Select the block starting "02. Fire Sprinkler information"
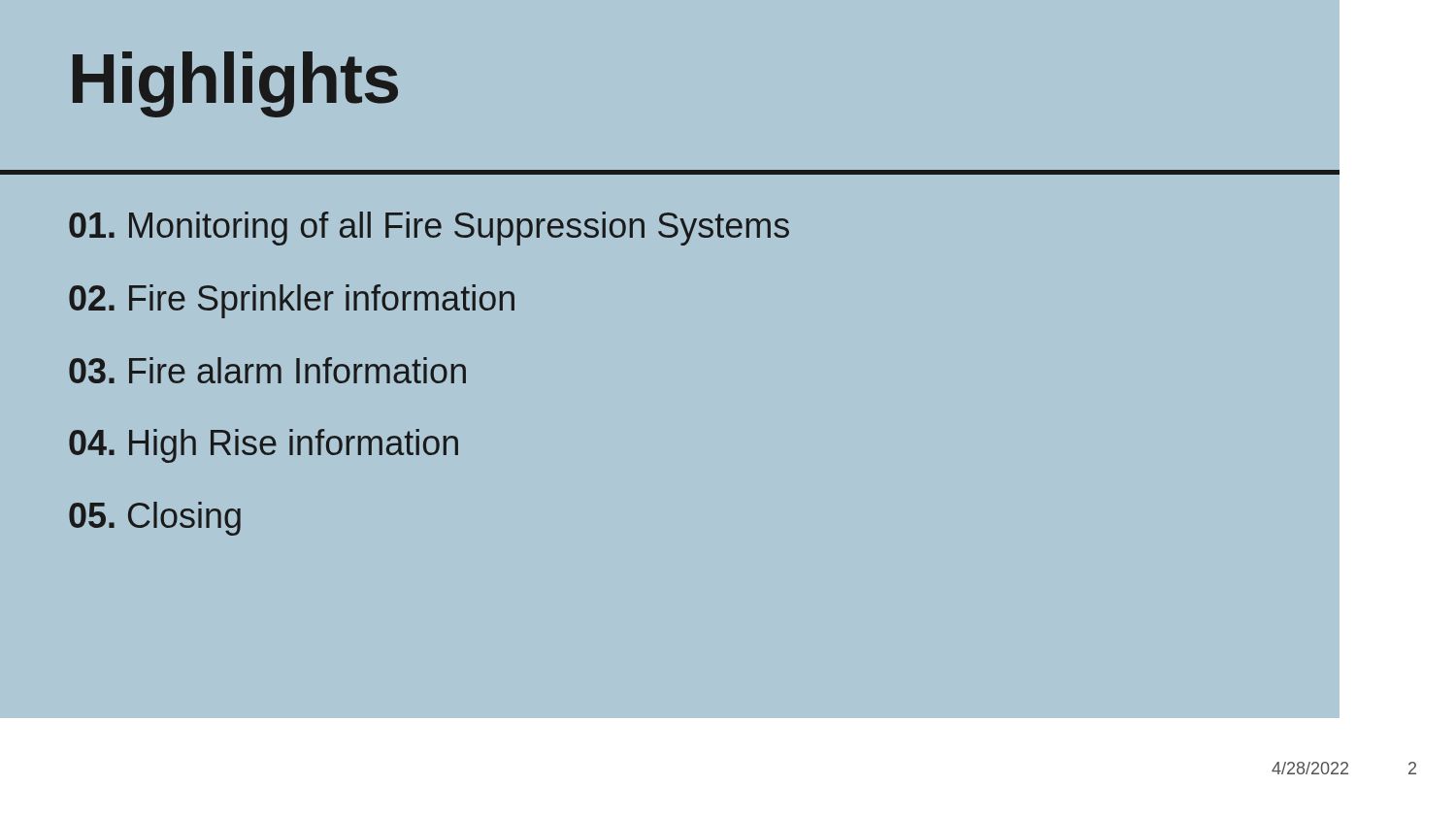Screen dimensions: 819x1456 pyautogui.click(x=292, y=298)
